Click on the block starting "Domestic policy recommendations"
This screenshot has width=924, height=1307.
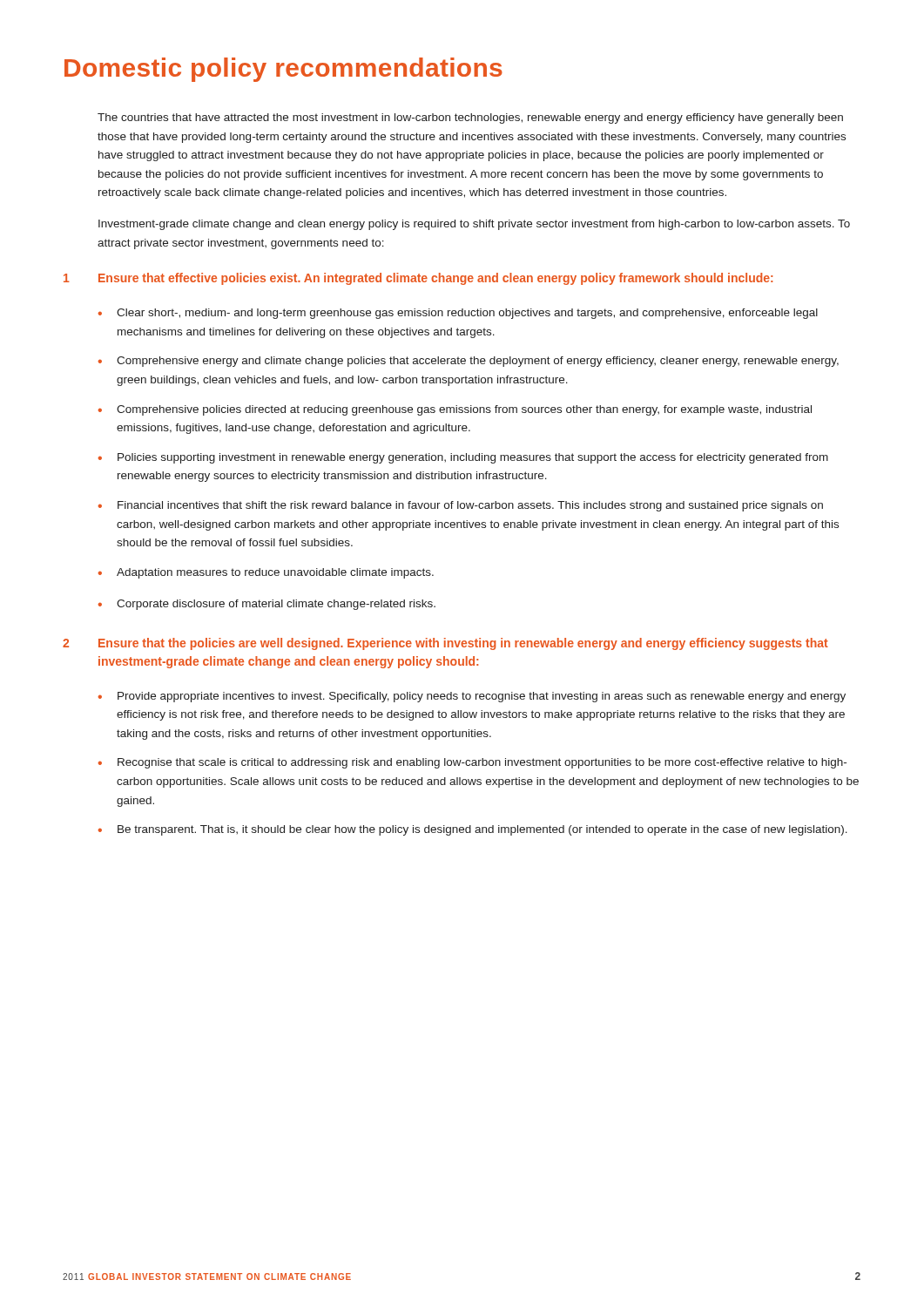coord(283,68)
